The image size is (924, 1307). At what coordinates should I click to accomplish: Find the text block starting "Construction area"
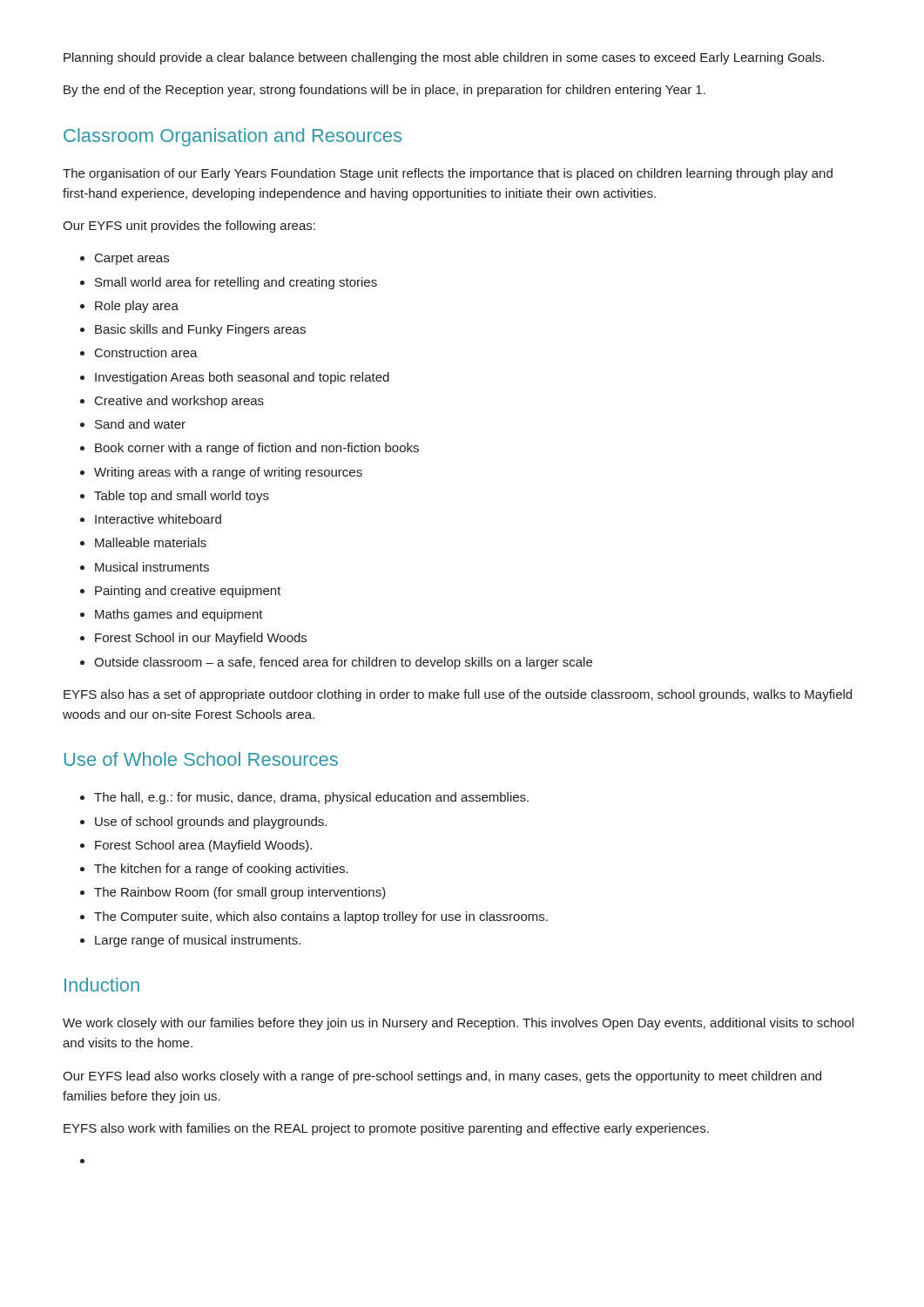click(x=146, y=353)
